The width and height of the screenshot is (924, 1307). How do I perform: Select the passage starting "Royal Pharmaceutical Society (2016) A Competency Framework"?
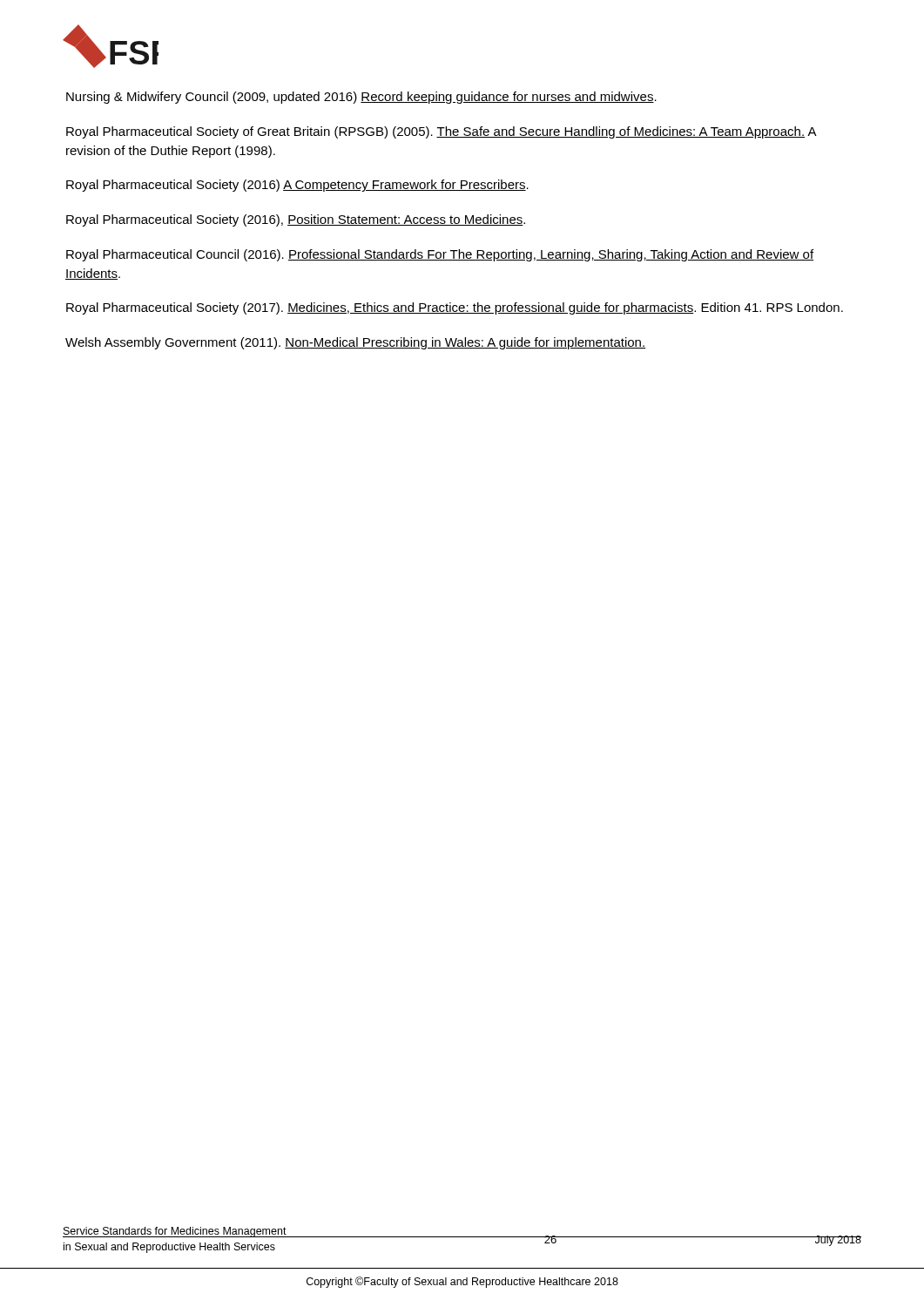point(297,184)
